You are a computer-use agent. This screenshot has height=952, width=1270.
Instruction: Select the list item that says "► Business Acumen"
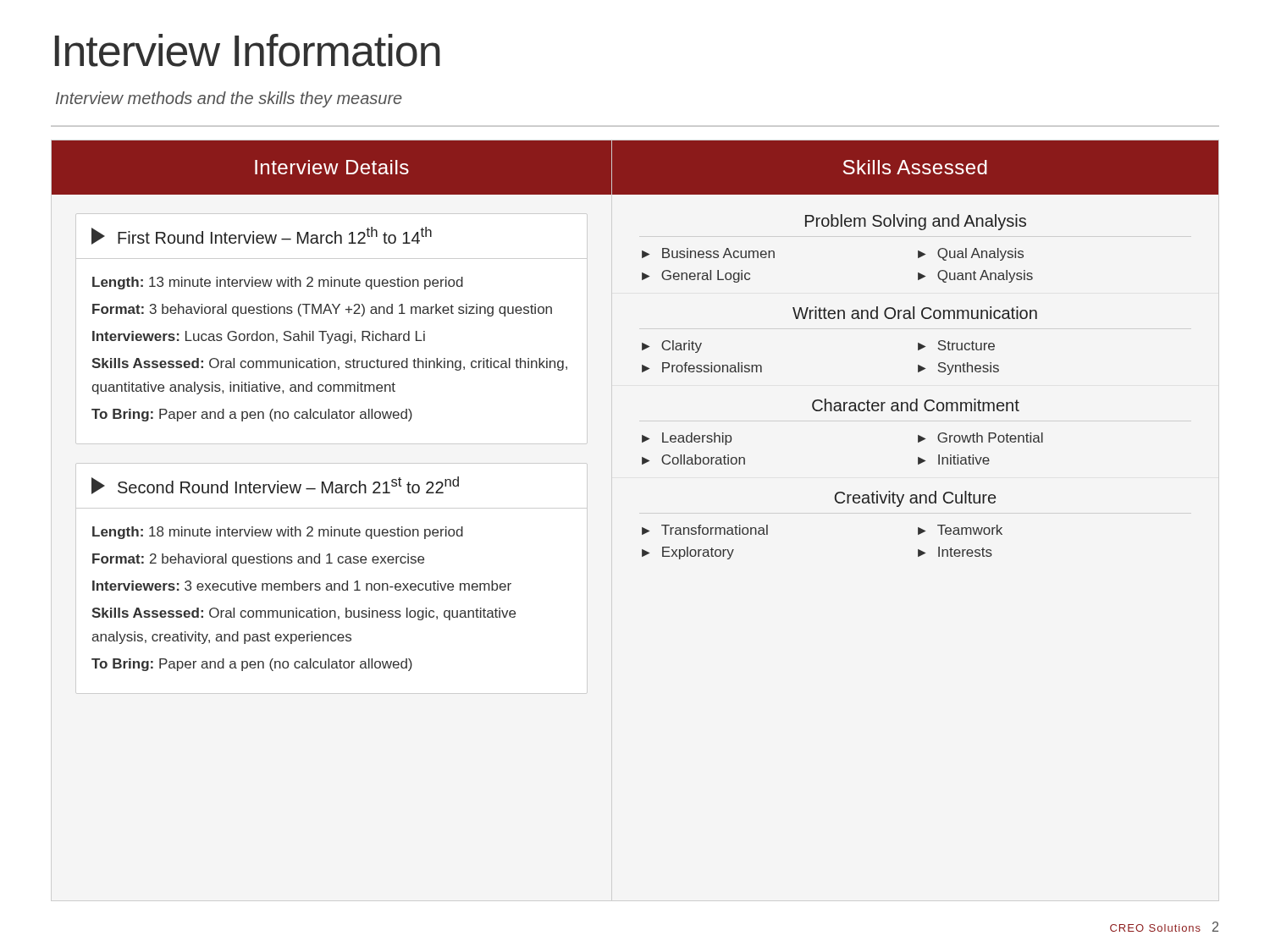(707, 253)
